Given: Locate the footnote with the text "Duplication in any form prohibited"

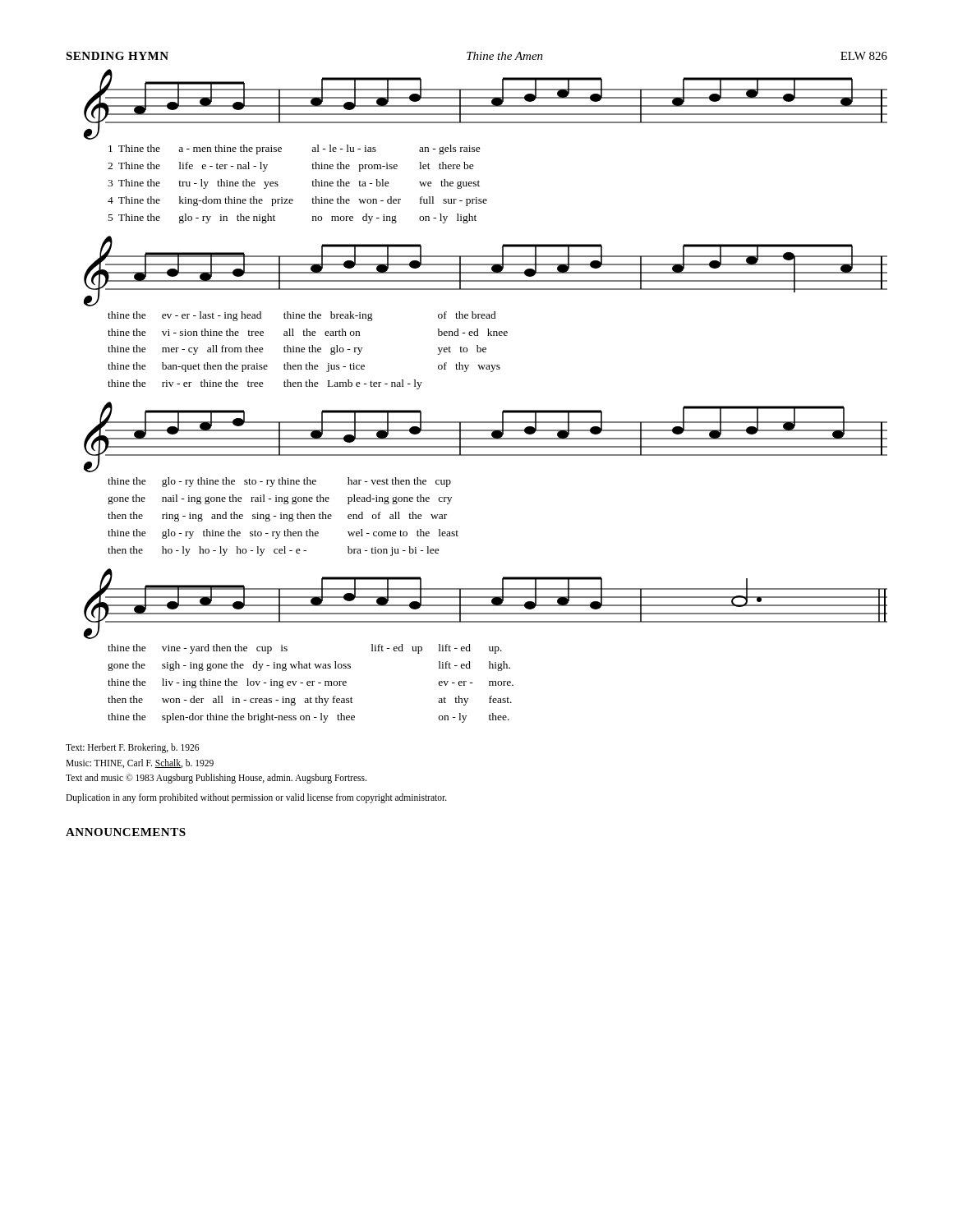Looking at the screenshot, I should (x=256, y=797).
